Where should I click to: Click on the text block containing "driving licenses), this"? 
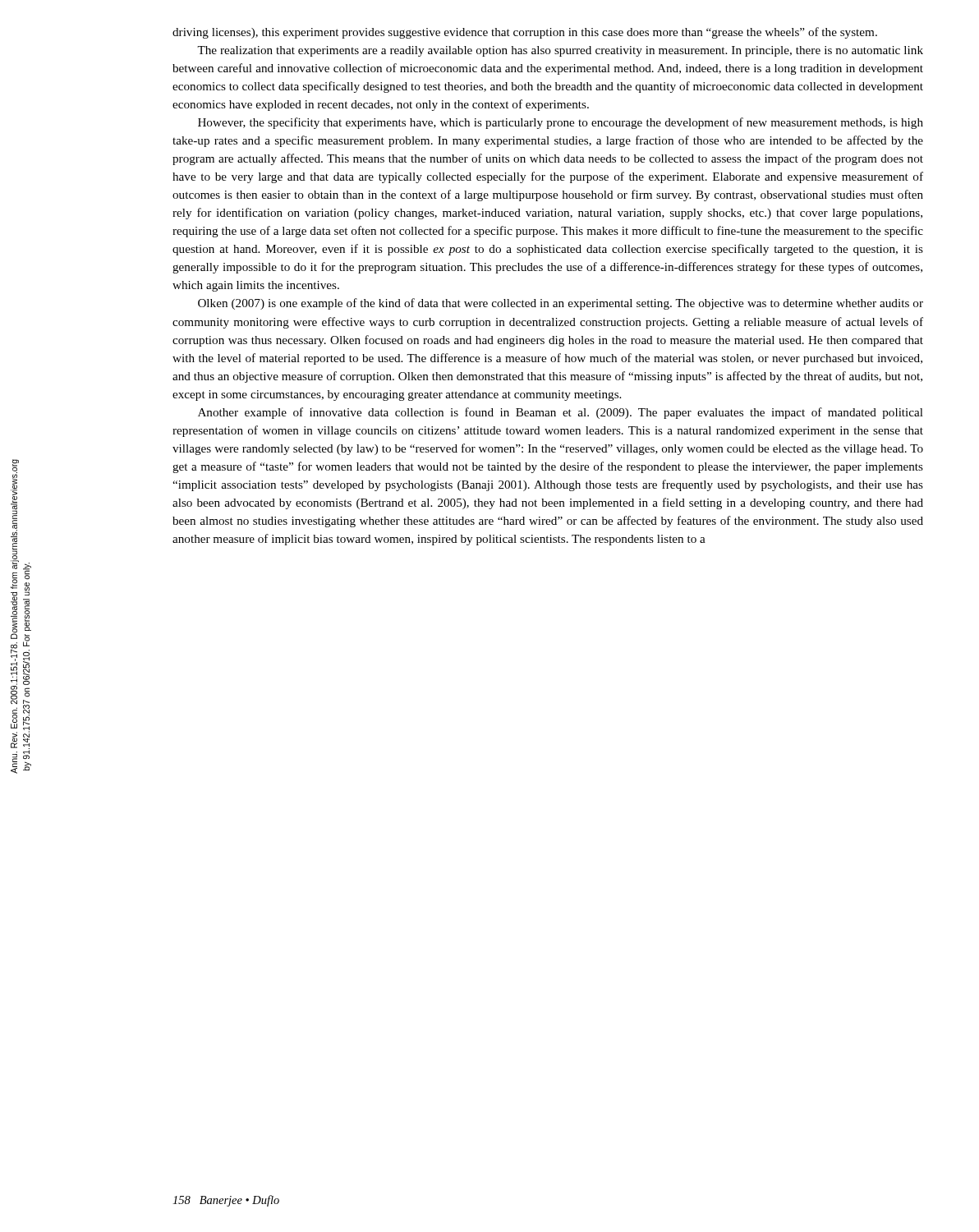tap(548, 32)
